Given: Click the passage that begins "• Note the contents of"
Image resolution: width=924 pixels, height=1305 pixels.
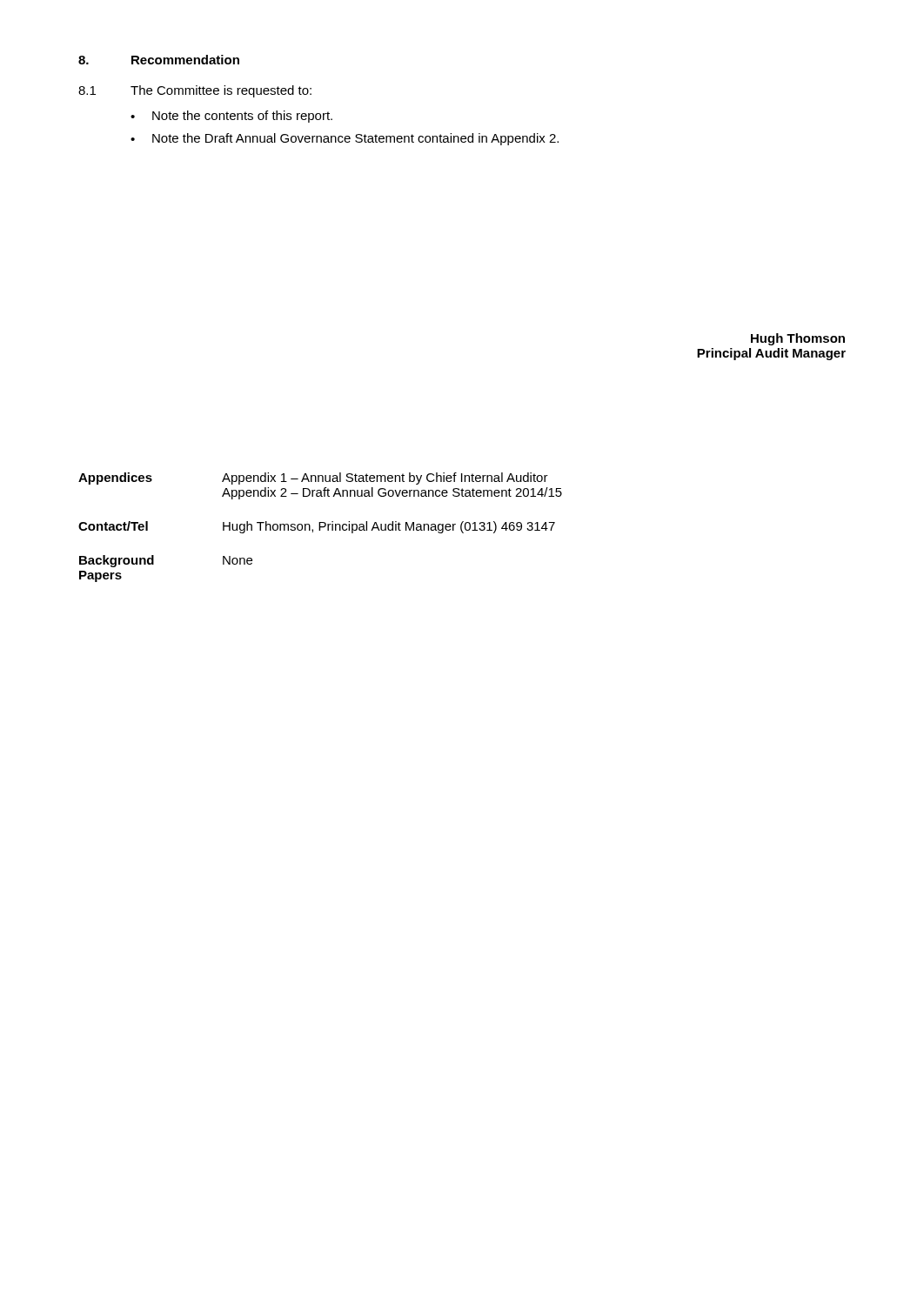Looking at the screenshot, I should coord(231,117).
